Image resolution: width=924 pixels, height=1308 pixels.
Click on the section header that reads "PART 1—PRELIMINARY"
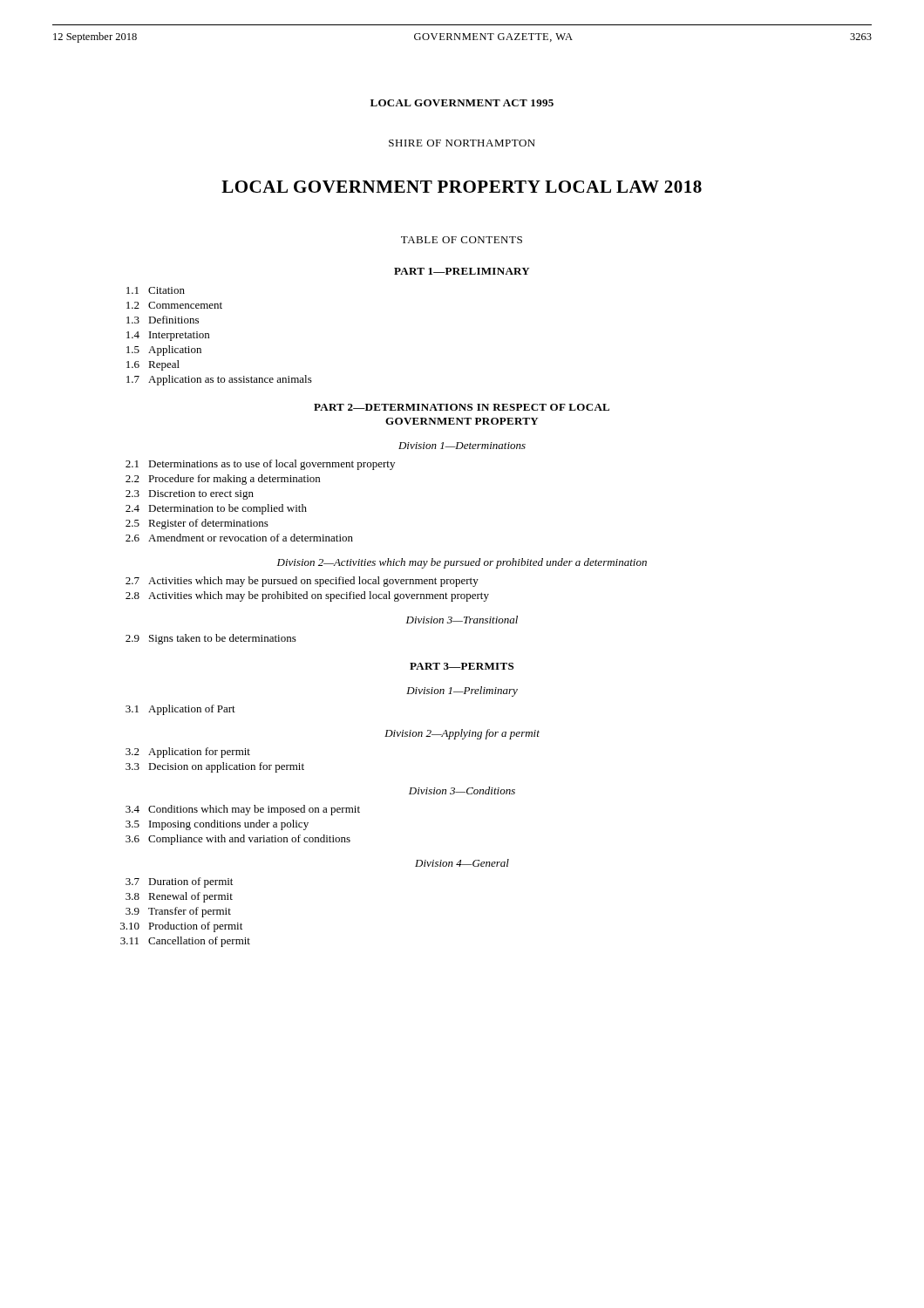[x=462, y=271]
